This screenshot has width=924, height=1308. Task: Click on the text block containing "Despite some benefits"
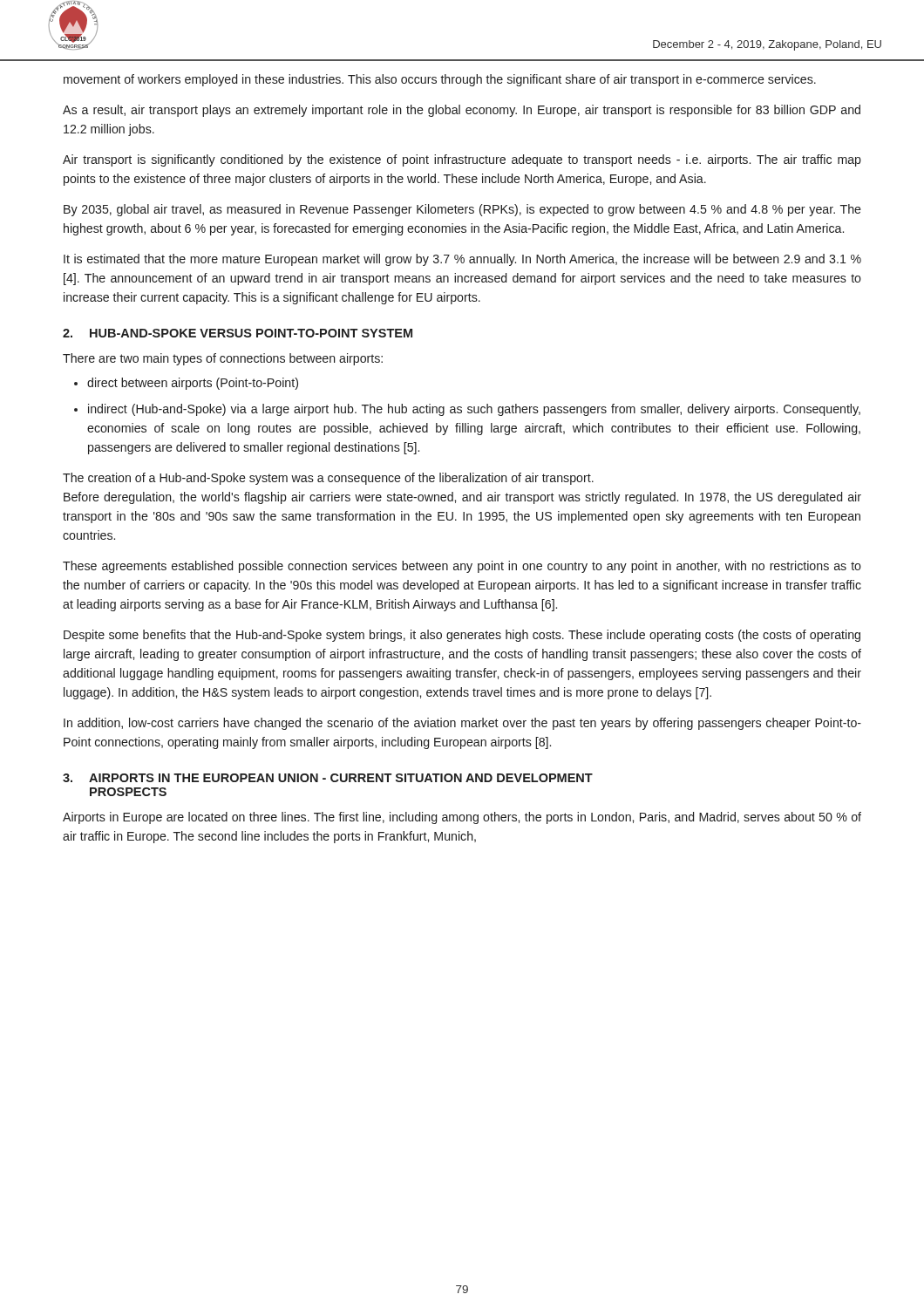pos(462,664)
